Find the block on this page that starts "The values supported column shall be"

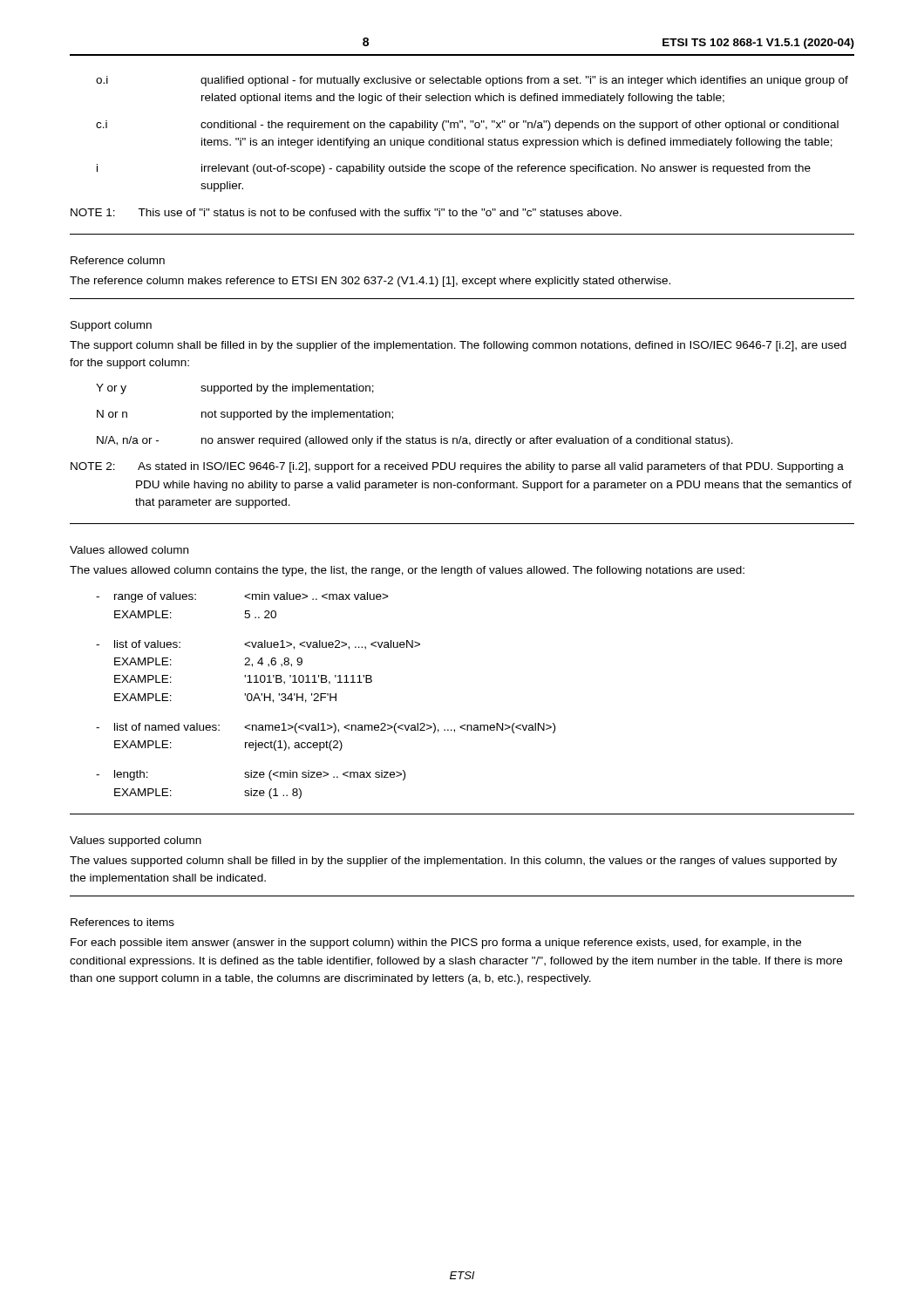tap(453, 869)
